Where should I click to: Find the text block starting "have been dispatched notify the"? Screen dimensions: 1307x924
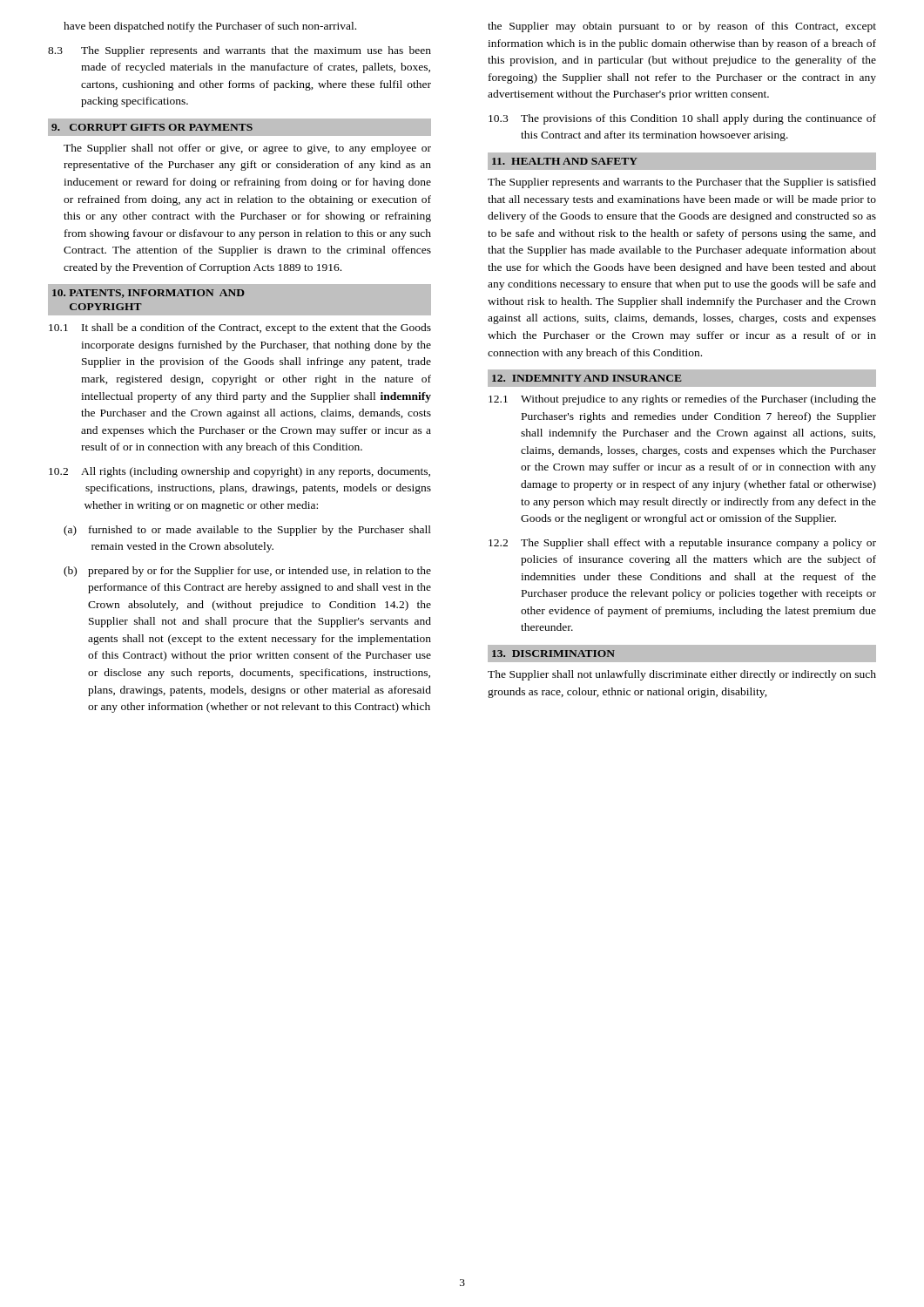pos(210,26)
